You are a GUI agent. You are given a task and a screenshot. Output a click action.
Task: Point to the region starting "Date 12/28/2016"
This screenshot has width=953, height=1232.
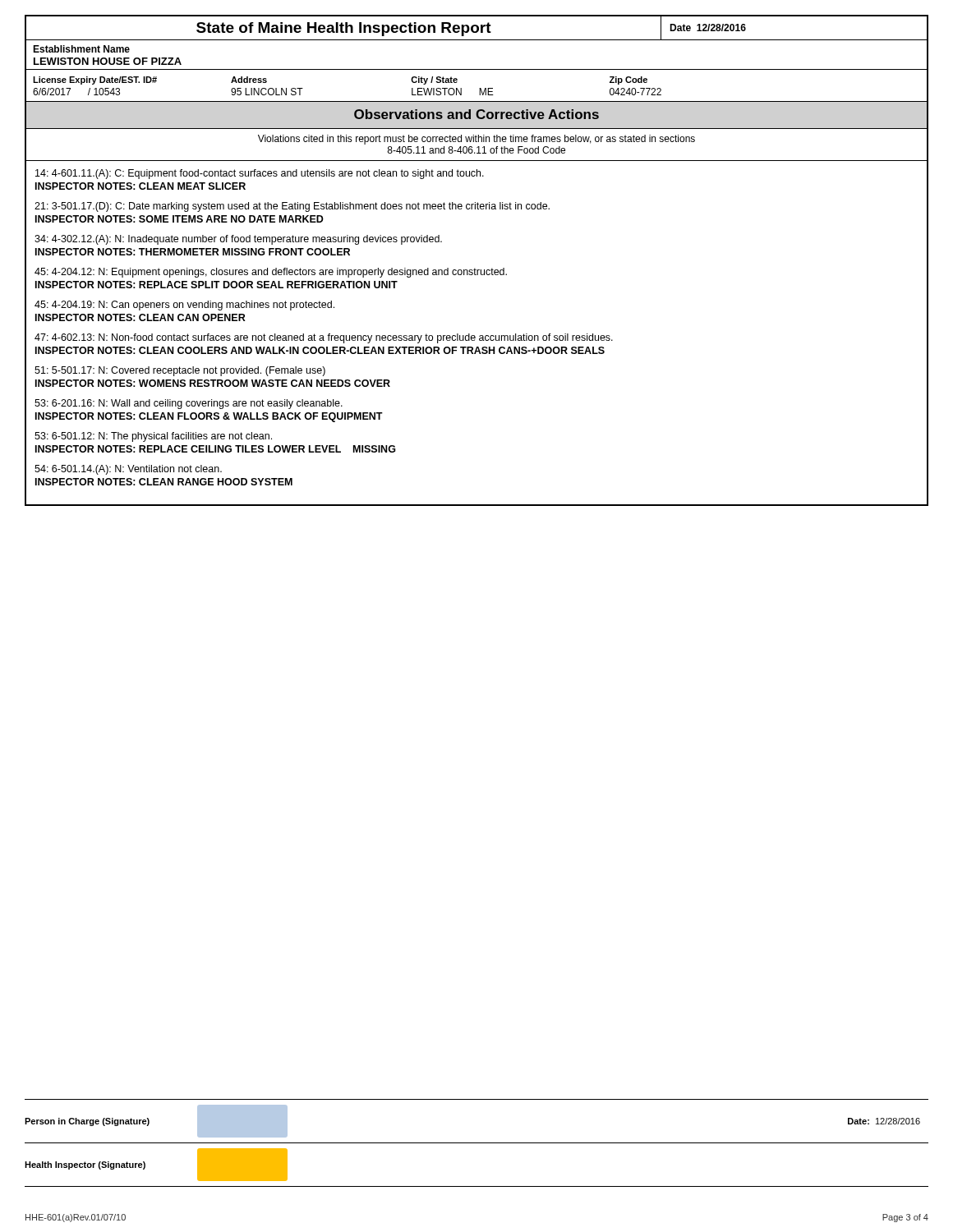[x=708, y=28]
